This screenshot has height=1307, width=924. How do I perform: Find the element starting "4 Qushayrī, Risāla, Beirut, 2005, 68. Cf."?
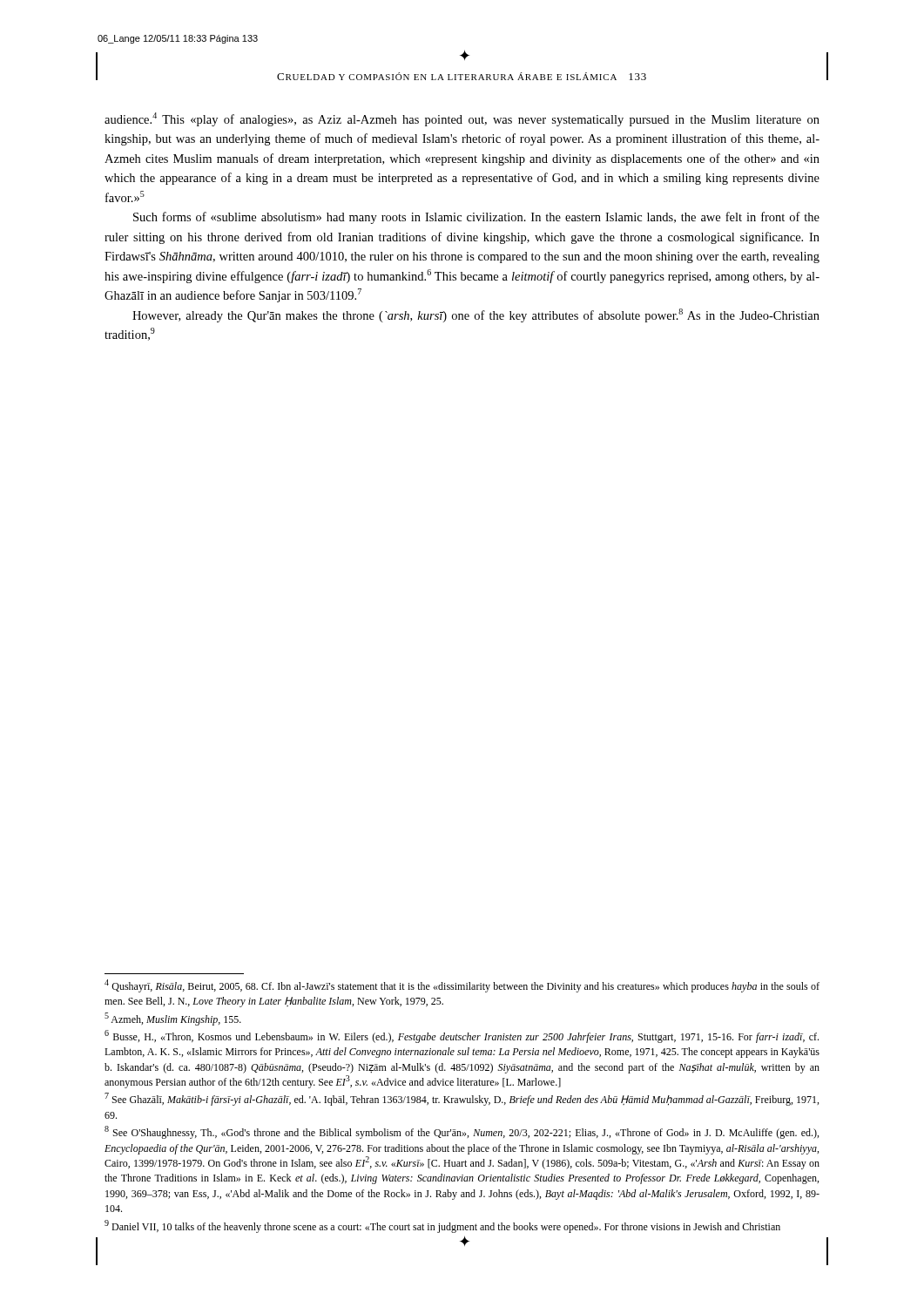(x=462, y=993)
